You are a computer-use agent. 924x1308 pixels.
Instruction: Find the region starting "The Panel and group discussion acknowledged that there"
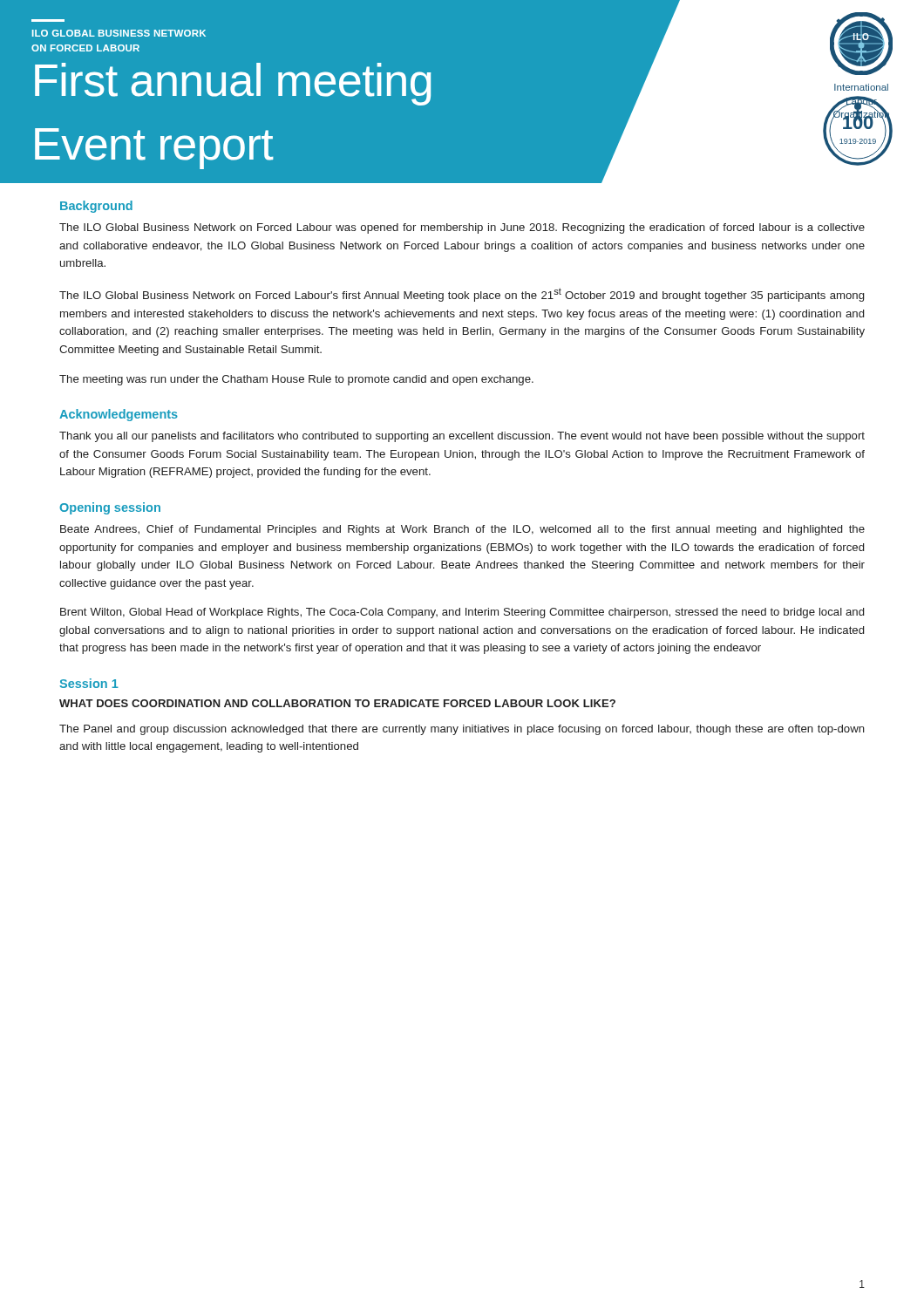462,737
